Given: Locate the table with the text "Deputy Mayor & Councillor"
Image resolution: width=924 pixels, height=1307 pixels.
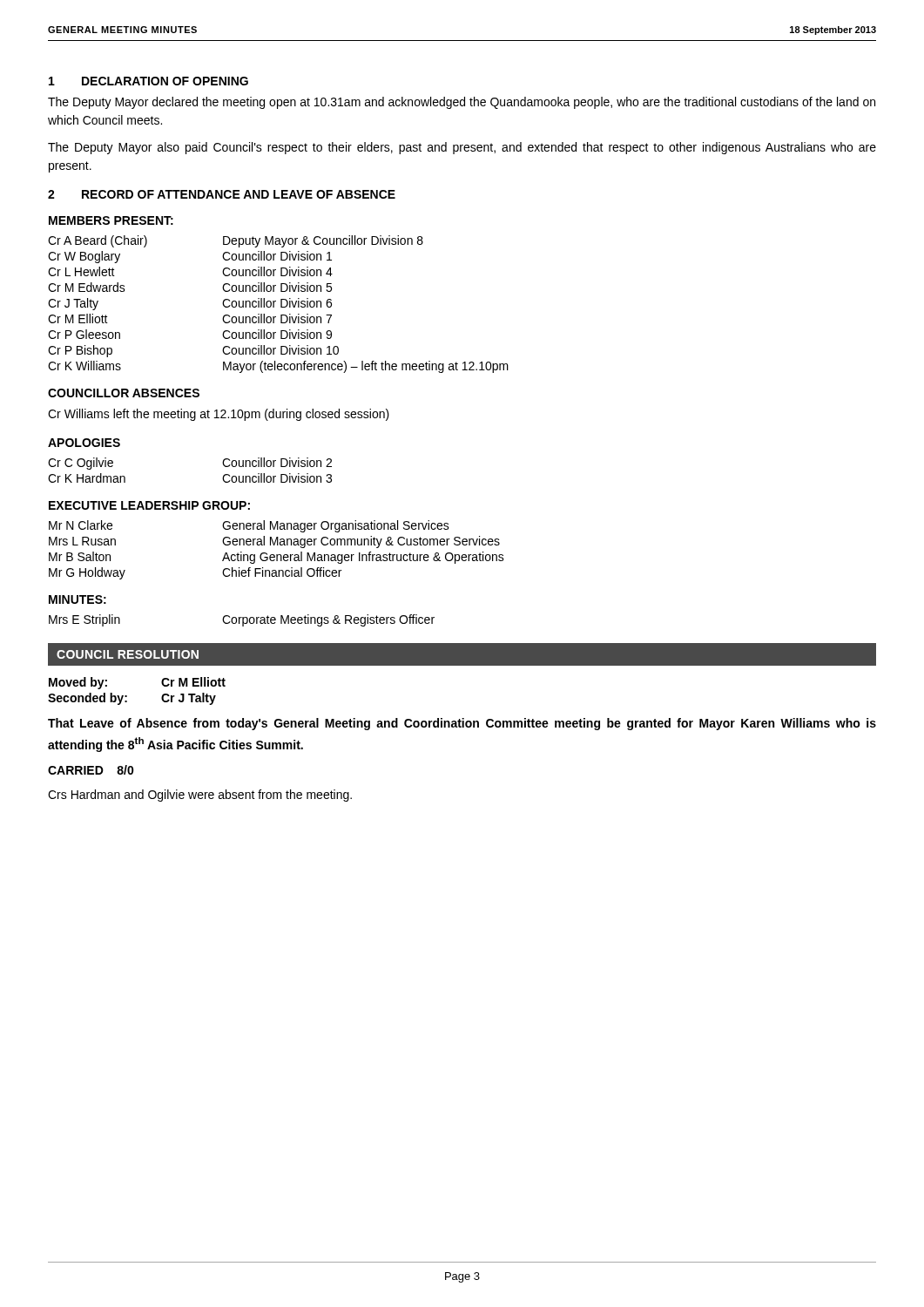Looking at the screenshot, I should coord(462,303).
